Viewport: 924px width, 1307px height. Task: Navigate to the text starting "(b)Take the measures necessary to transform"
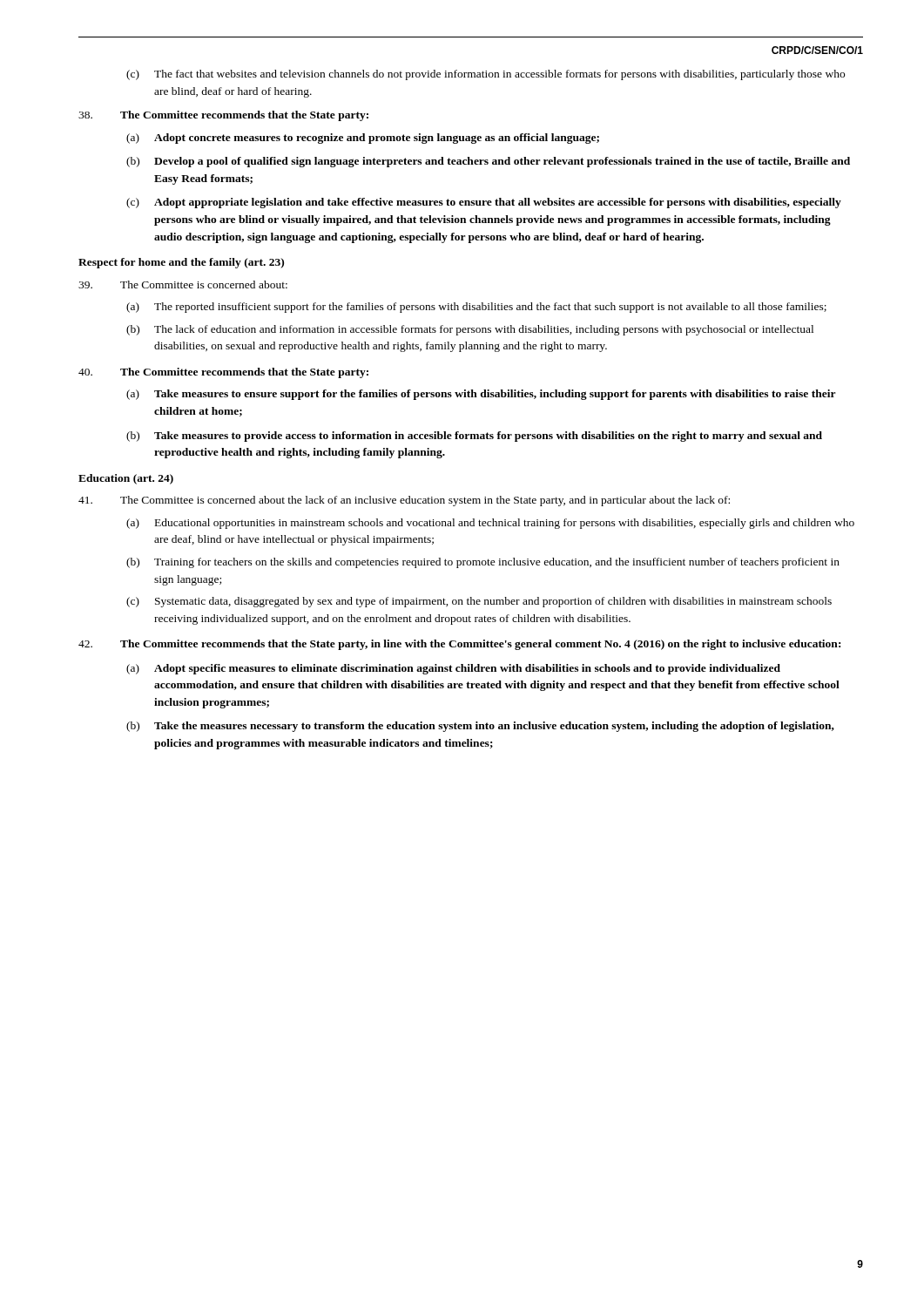click(x=493, y=735)
